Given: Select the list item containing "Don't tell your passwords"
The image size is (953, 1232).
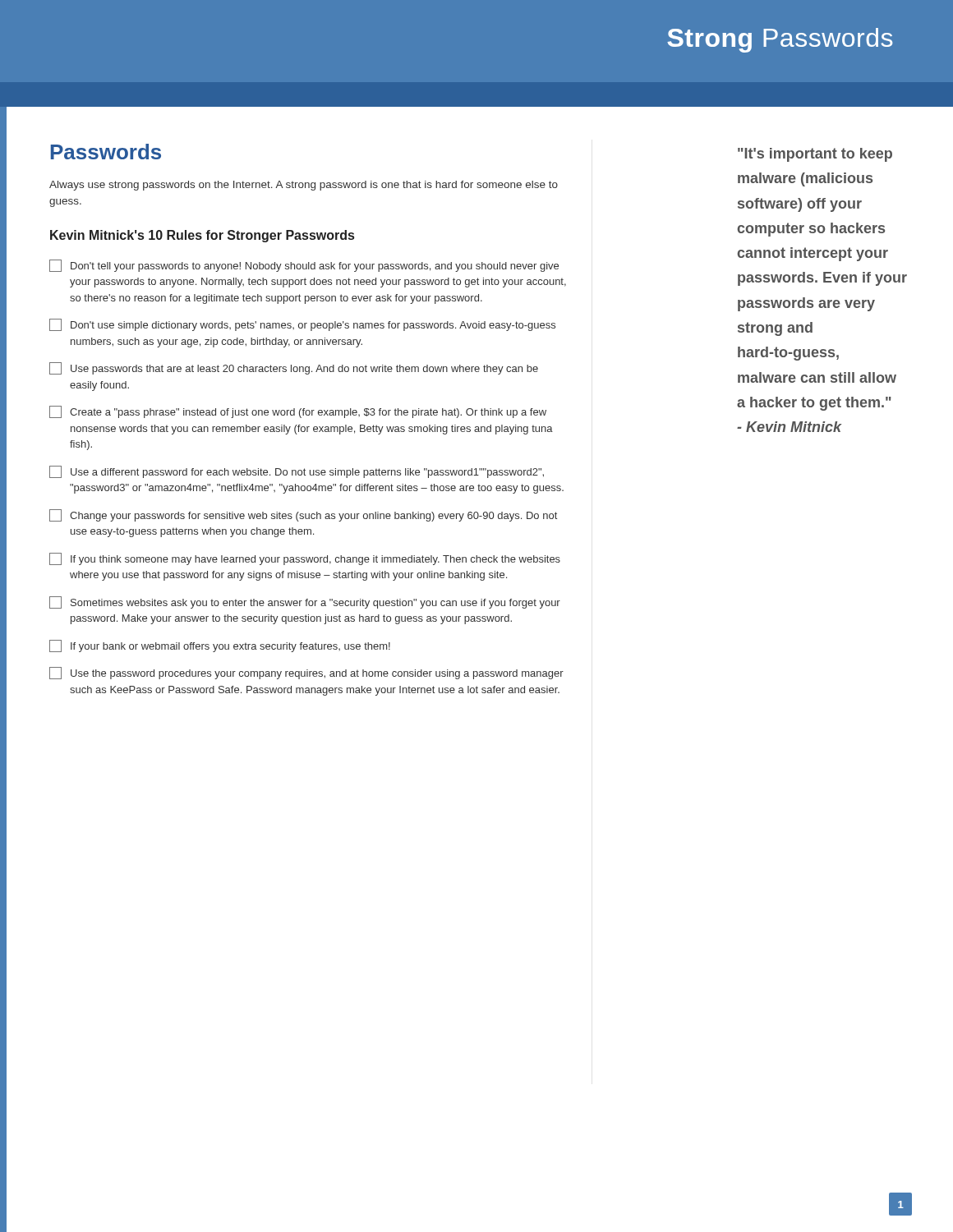Looking at the screenshot, I should (x=308, y=282).
